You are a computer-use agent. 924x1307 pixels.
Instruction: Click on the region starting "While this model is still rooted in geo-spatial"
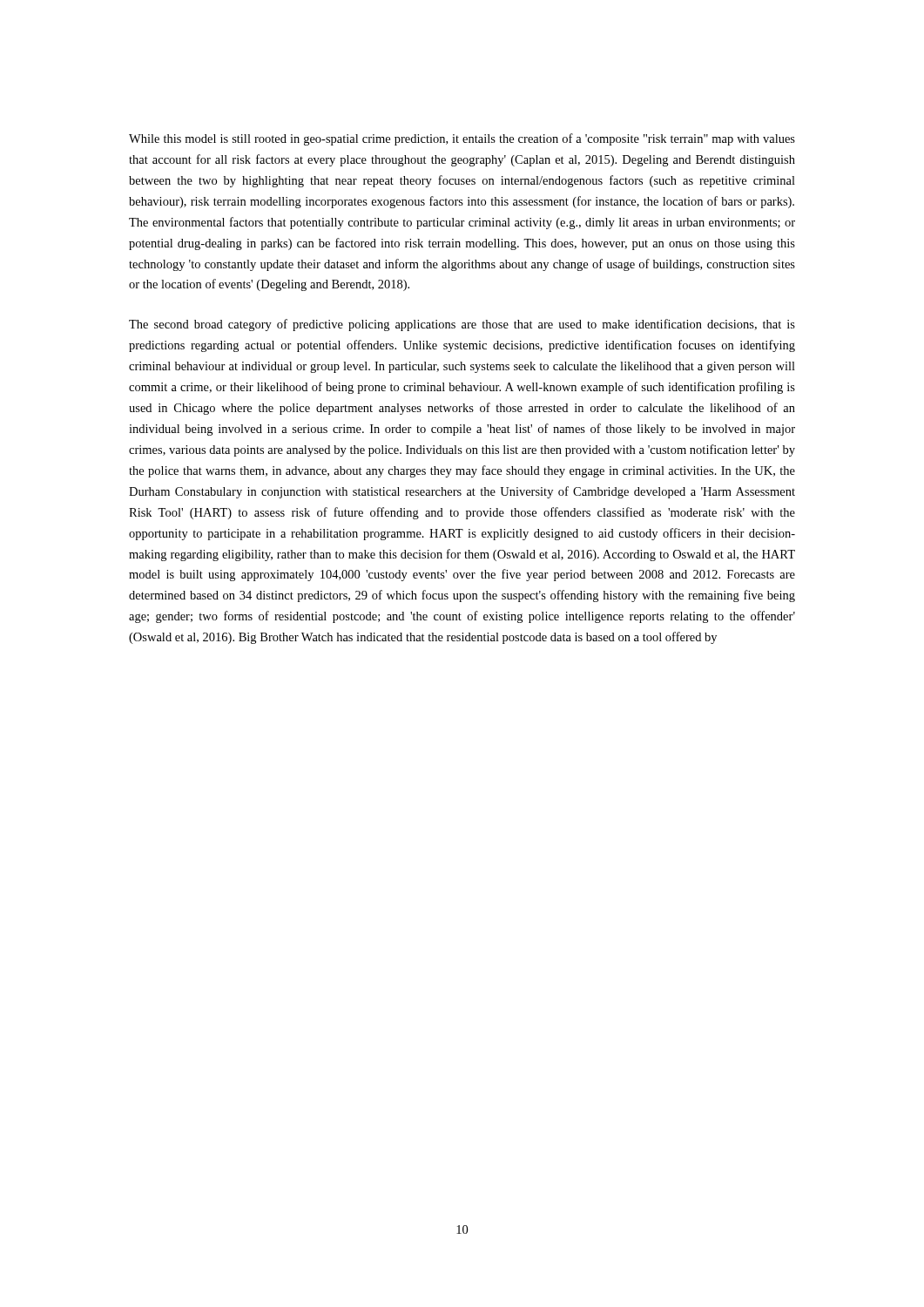(x=462, y=212)
